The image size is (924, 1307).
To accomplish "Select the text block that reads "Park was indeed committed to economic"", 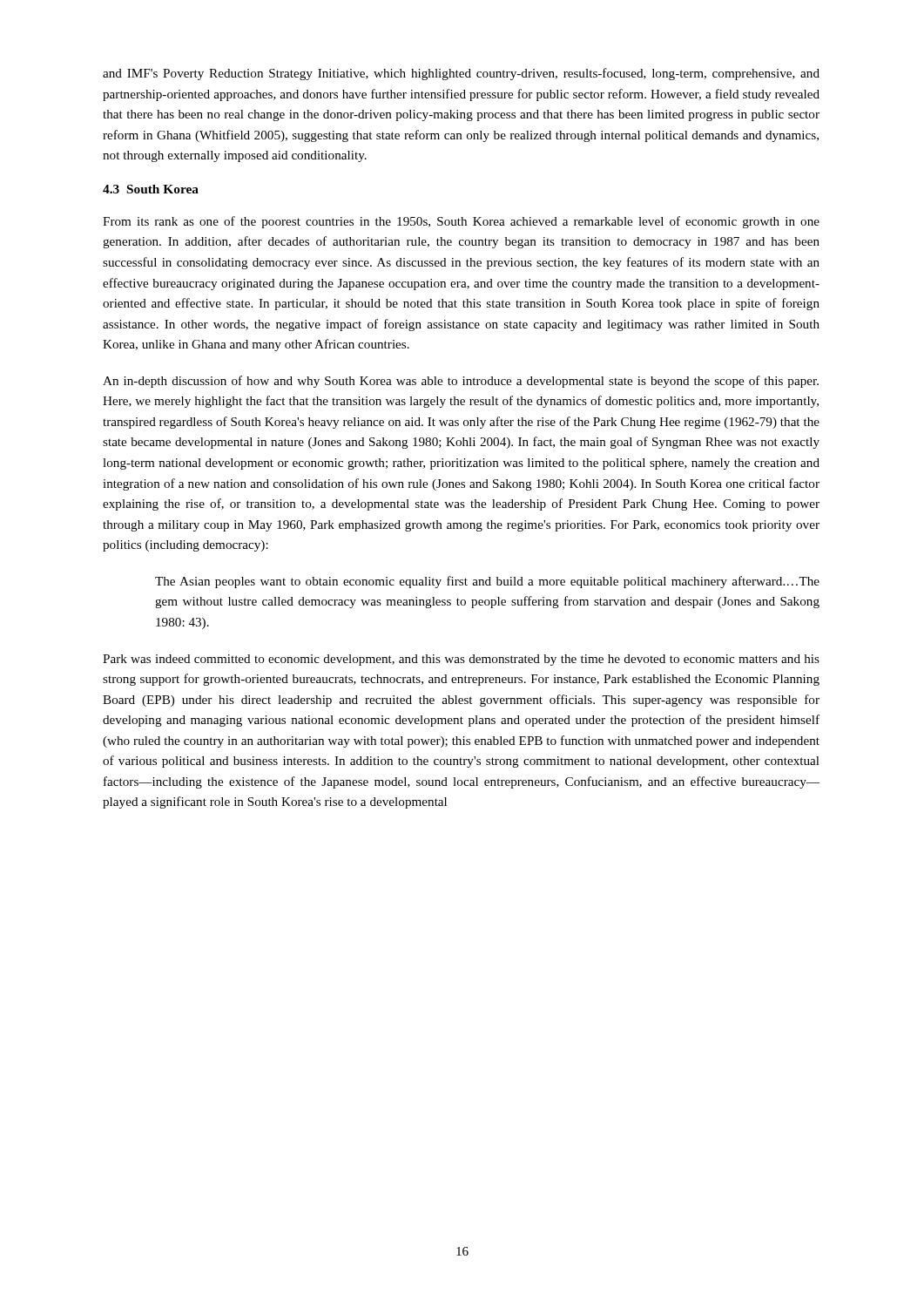I will (461, 730).
